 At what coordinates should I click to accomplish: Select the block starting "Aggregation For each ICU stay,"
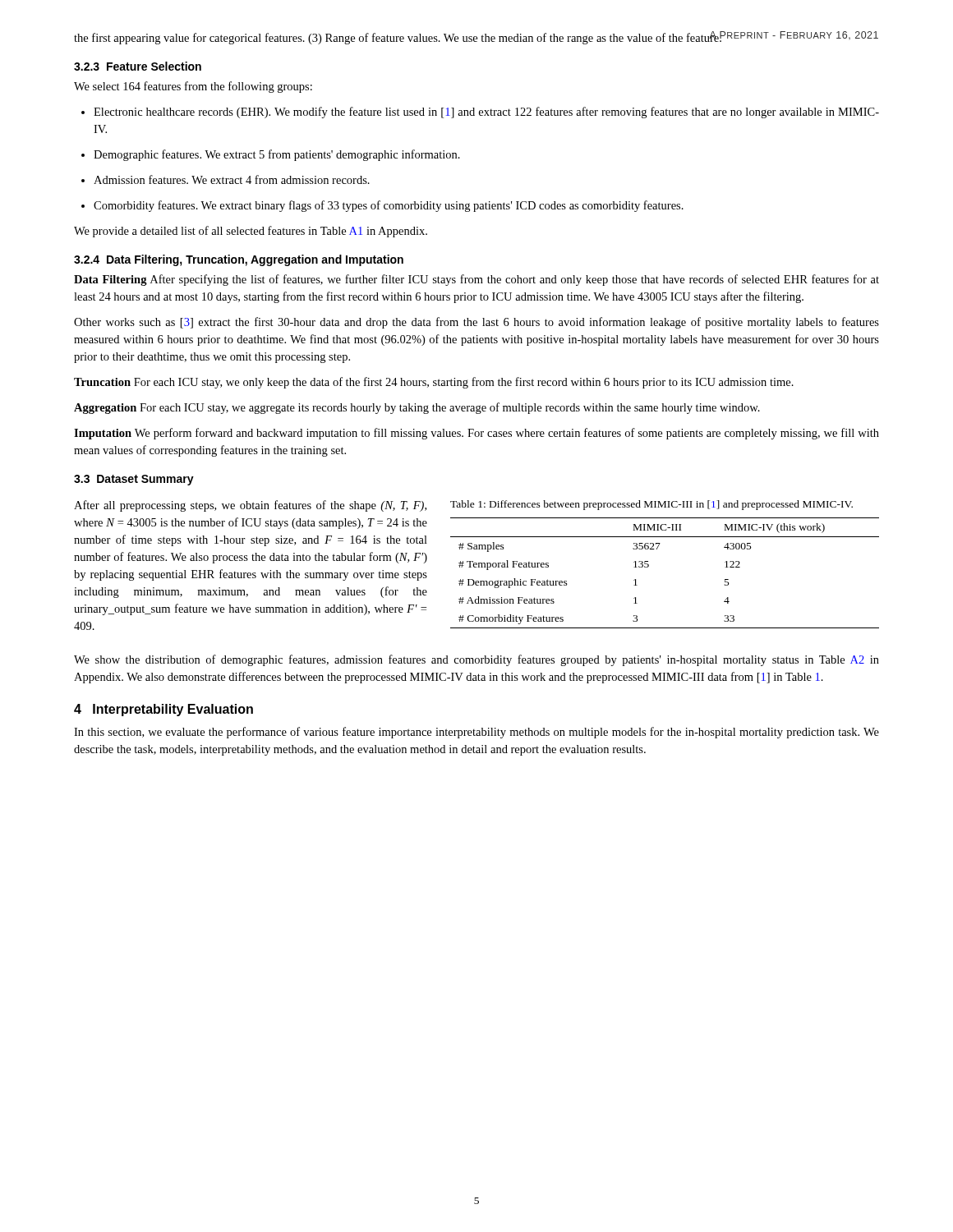click(476, 408)
